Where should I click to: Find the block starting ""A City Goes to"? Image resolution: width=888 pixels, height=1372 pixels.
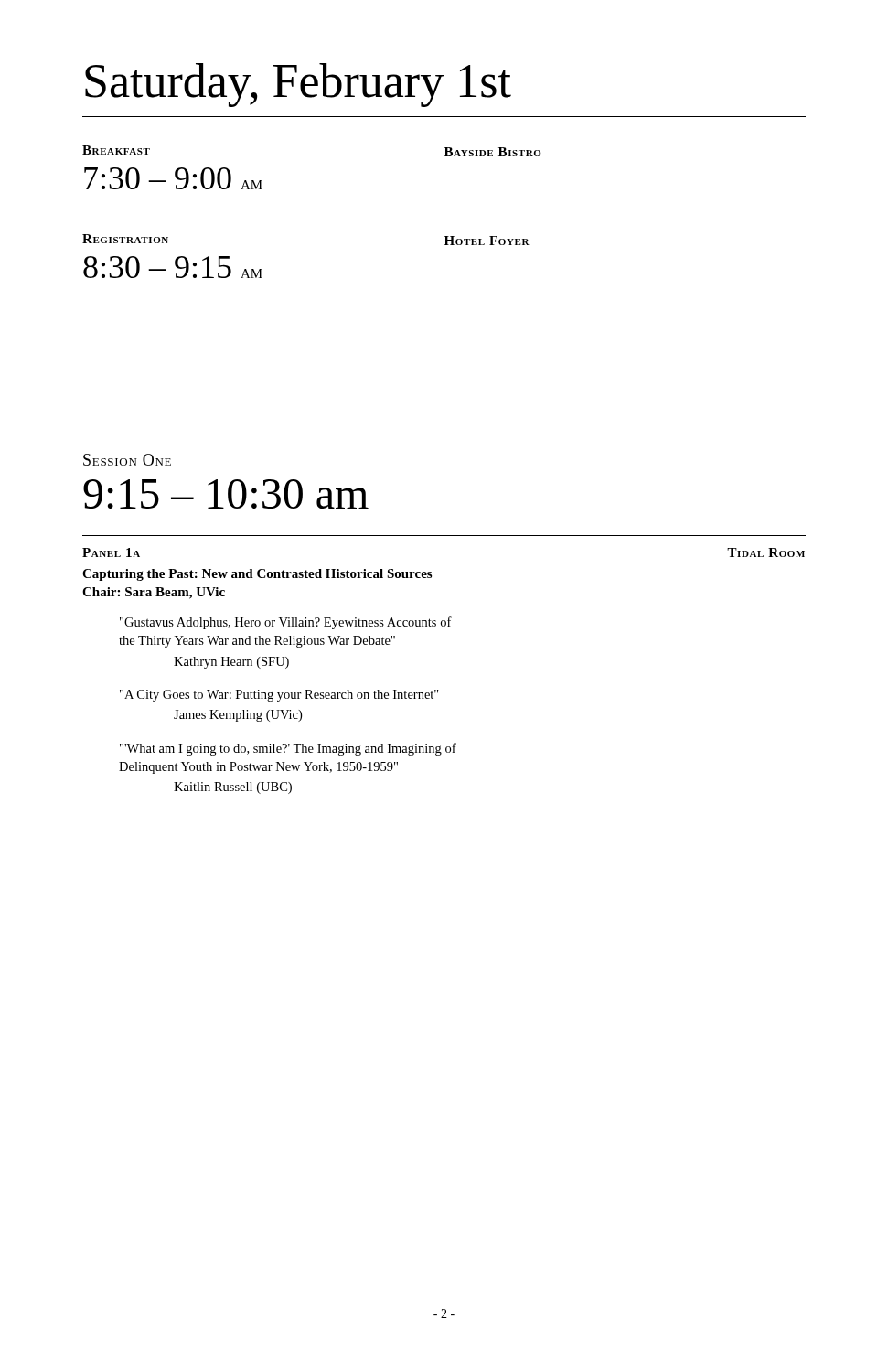tap(279, 696)
